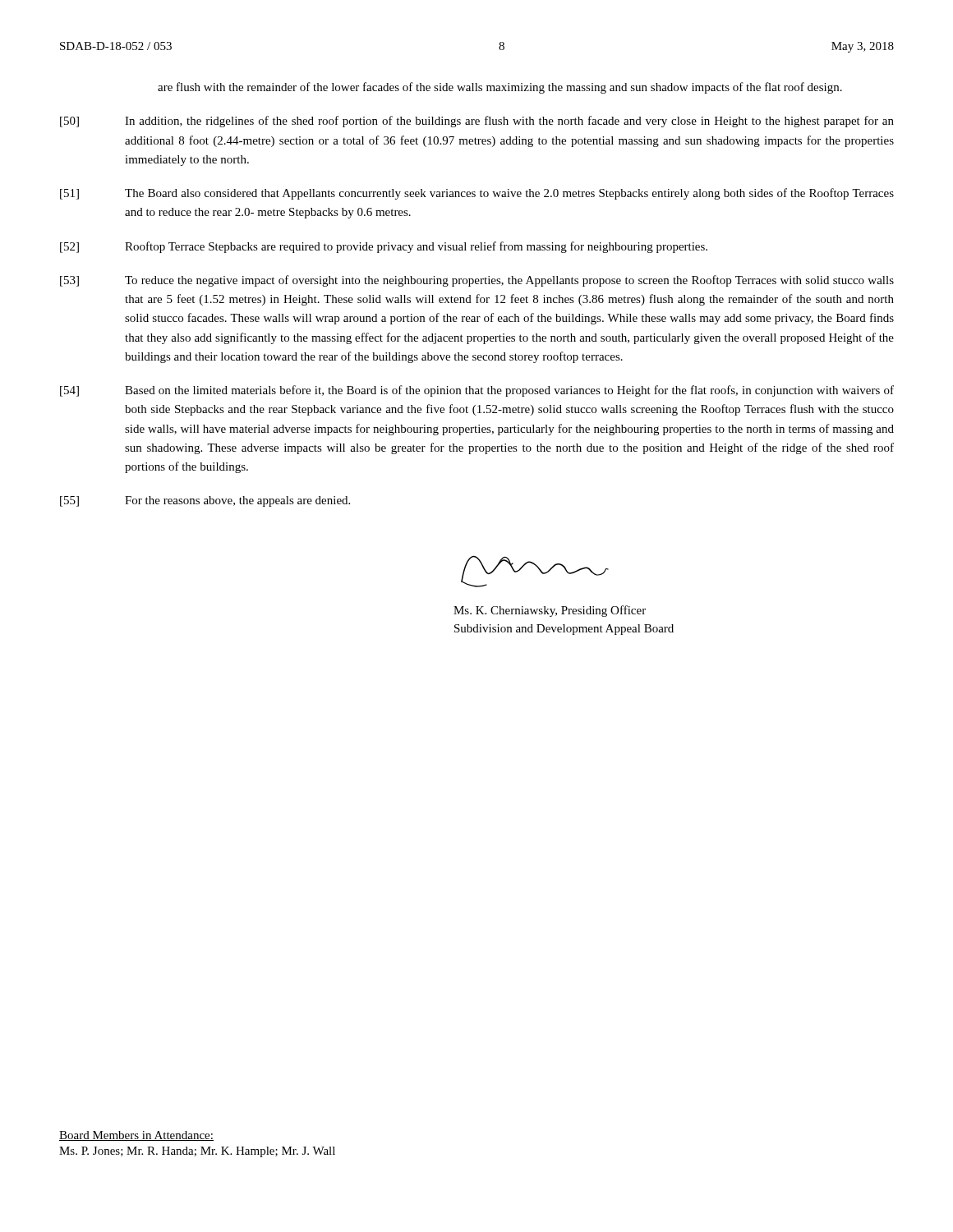Locate the region starting "[55] For the"
This screenshot has height=1232, width=953.
pos(205,501)
